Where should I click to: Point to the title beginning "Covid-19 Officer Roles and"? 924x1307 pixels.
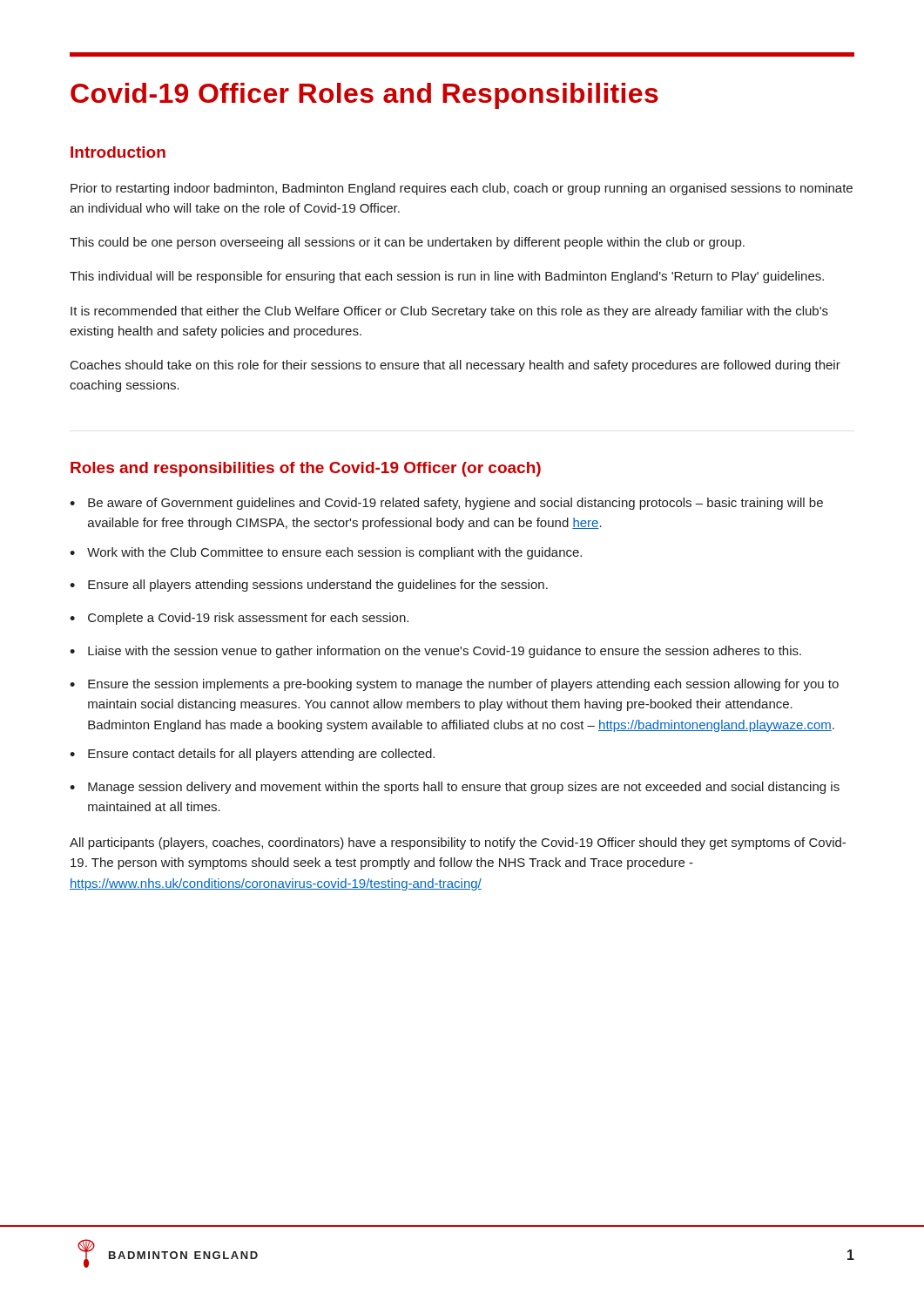[x=462, y=93]
